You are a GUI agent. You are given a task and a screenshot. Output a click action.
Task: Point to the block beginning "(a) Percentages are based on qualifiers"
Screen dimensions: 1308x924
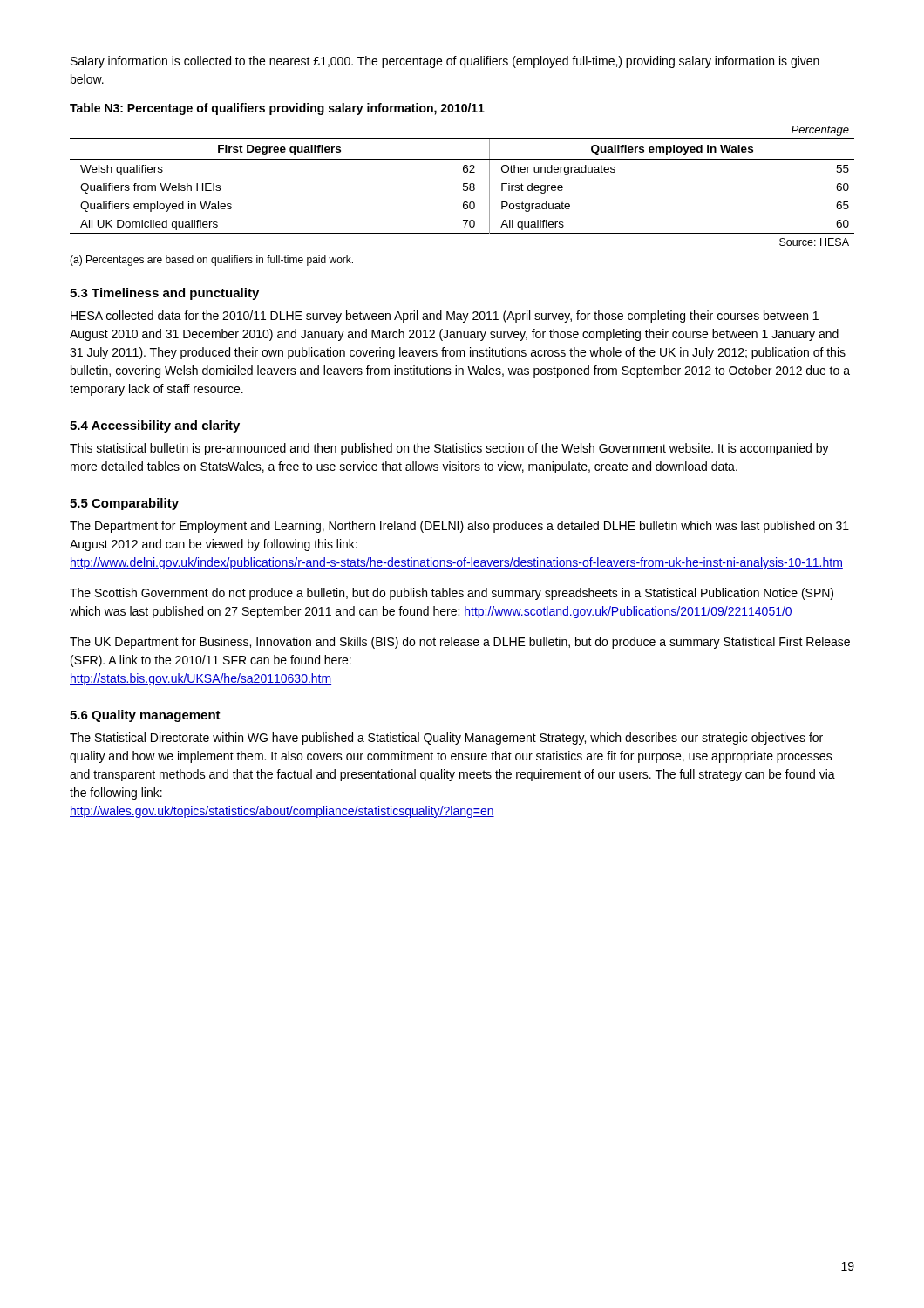coord(212,260)
